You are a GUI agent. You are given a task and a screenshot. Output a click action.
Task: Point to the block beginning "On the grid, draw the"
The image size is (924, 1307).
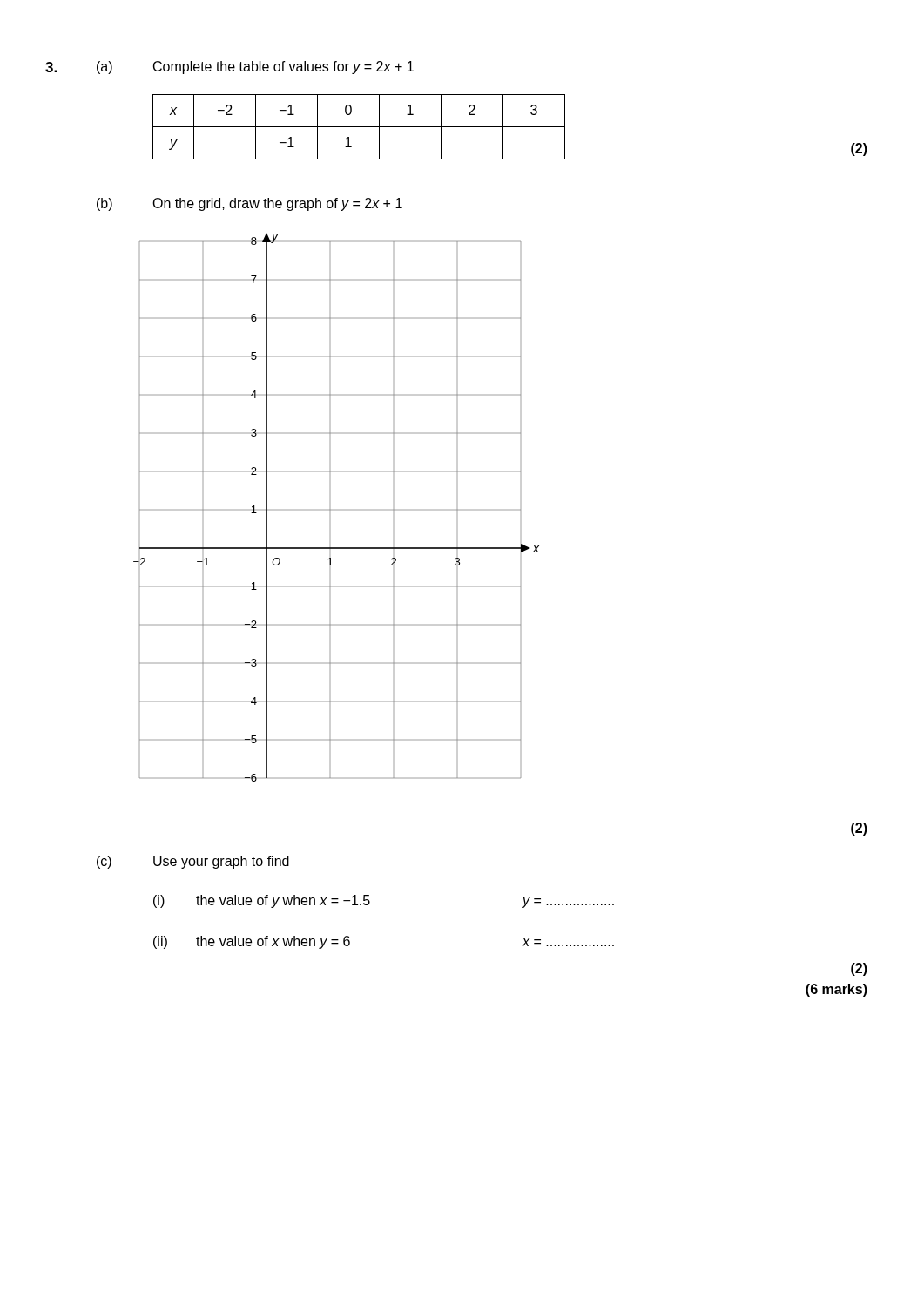(x=277, y=203)
